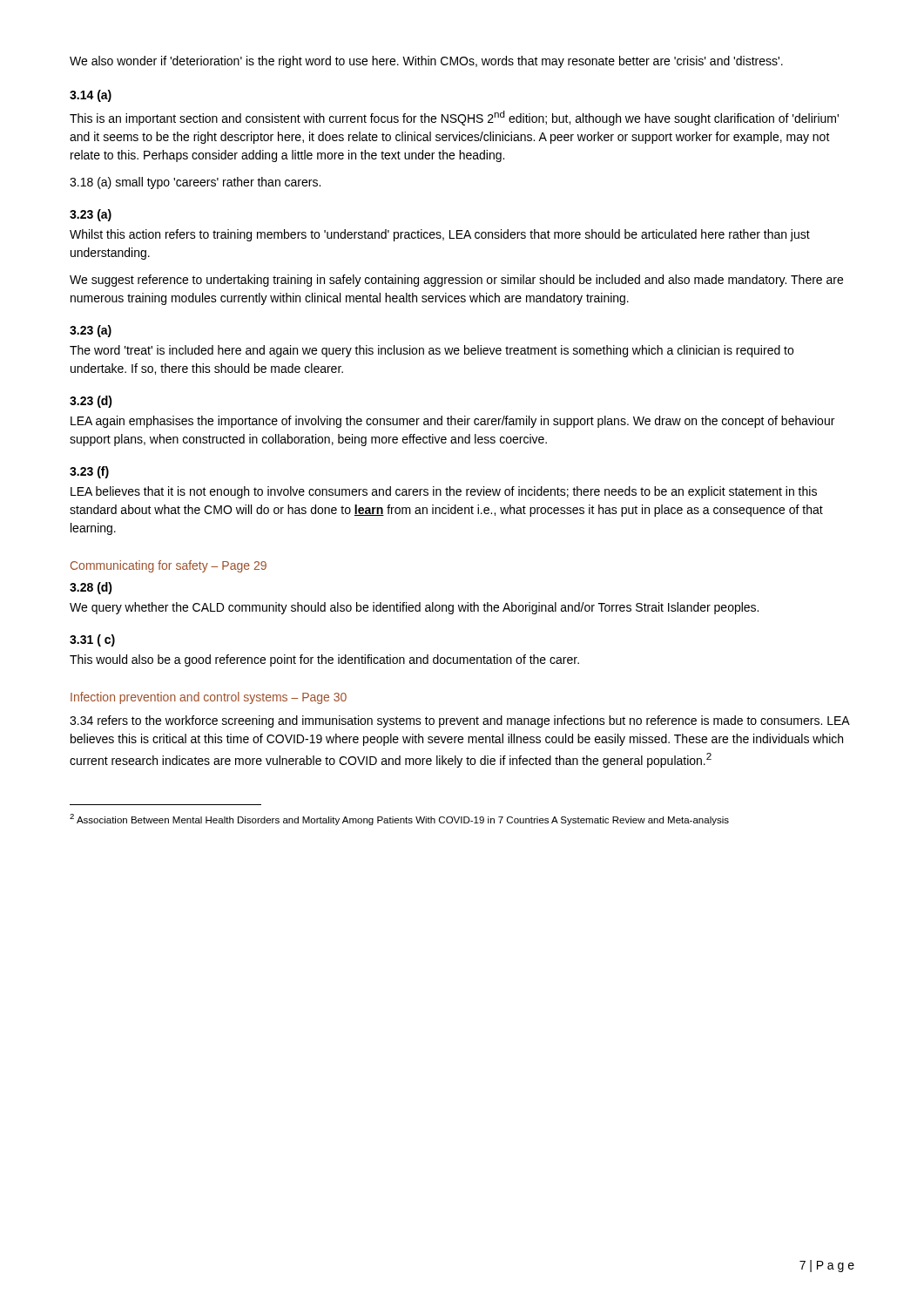This screenshot has width=924, height=1307.
Task: Navigate to the region starting "The word 'treat' is"
Action: (x=462, y=360)
